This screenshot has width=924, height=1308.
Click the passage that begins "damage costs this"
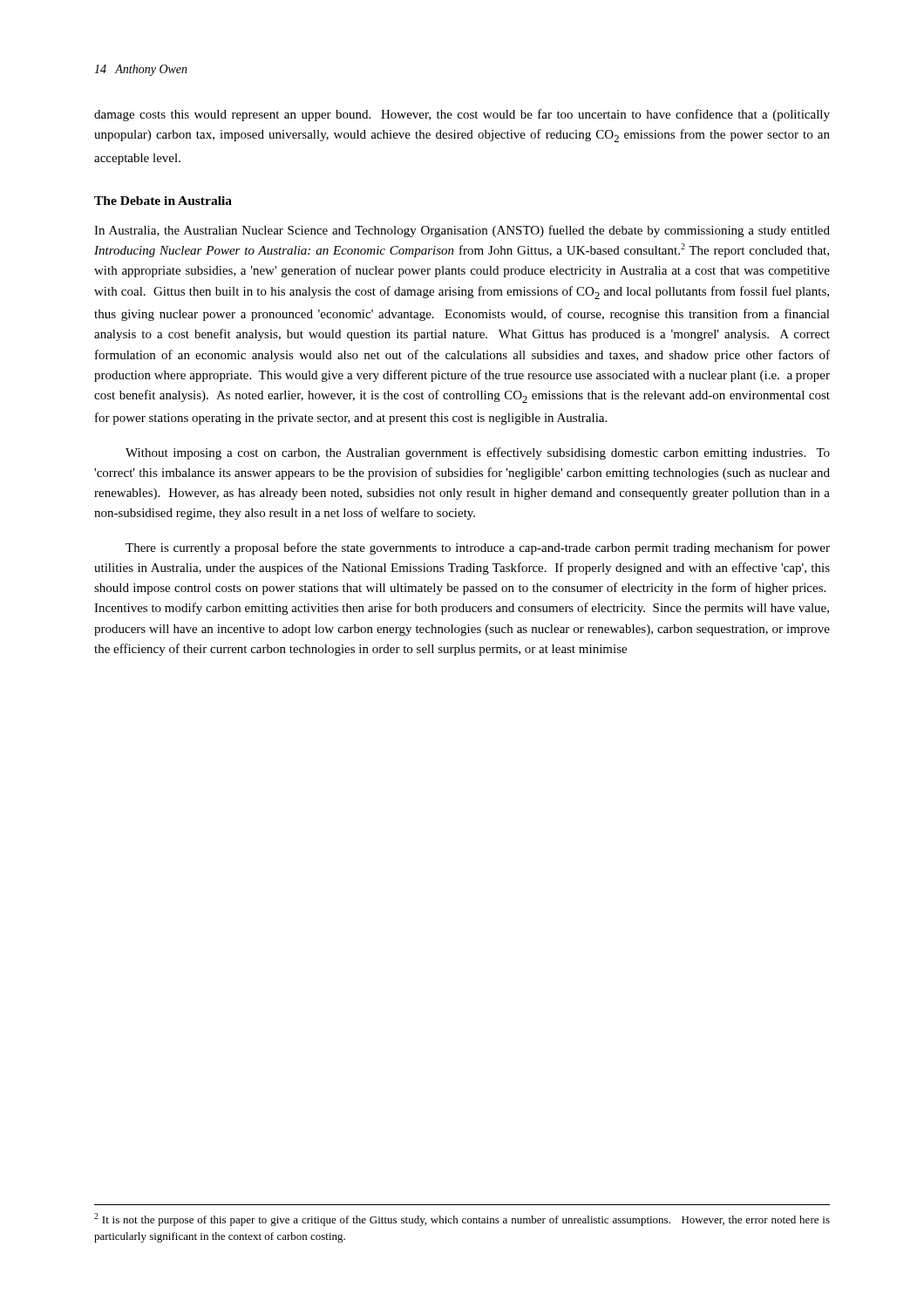click(x=462, y=136)
